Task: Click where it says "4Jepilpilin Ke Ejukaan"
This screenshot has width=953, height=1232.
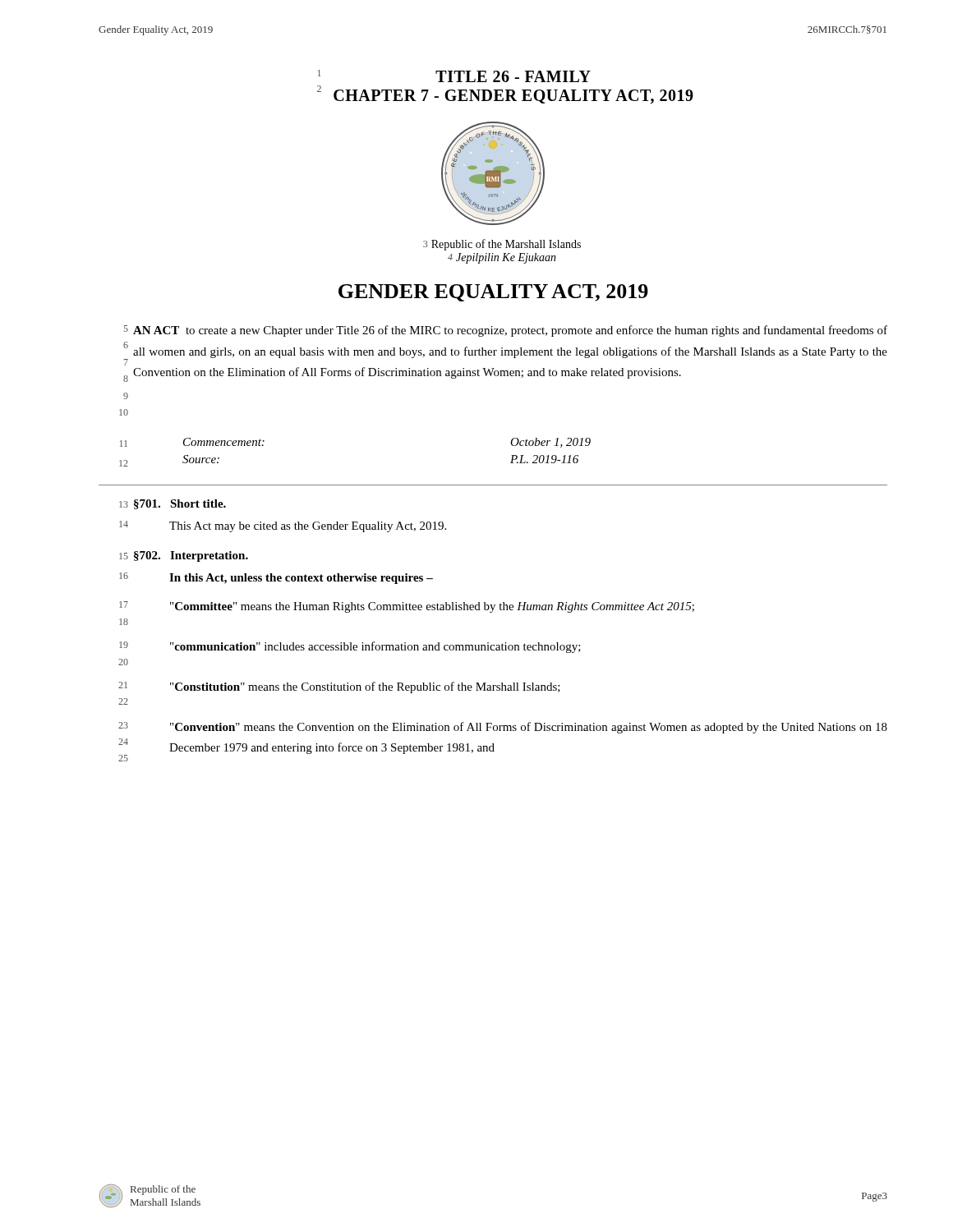Action: [x=493, y=257]
